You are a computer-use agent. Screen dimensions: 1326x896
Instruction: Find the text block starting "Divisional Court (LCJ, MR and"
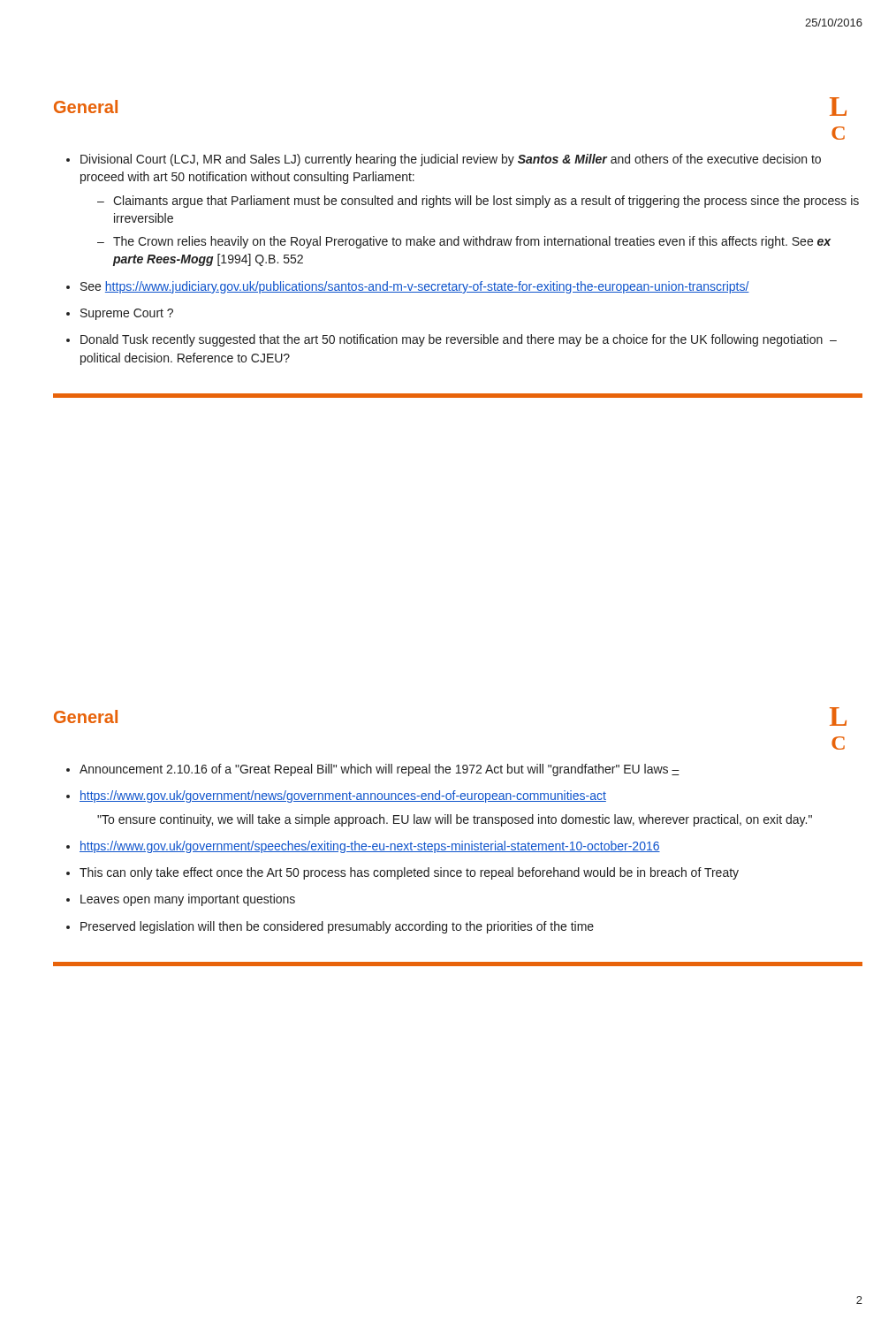click(471, 210)
